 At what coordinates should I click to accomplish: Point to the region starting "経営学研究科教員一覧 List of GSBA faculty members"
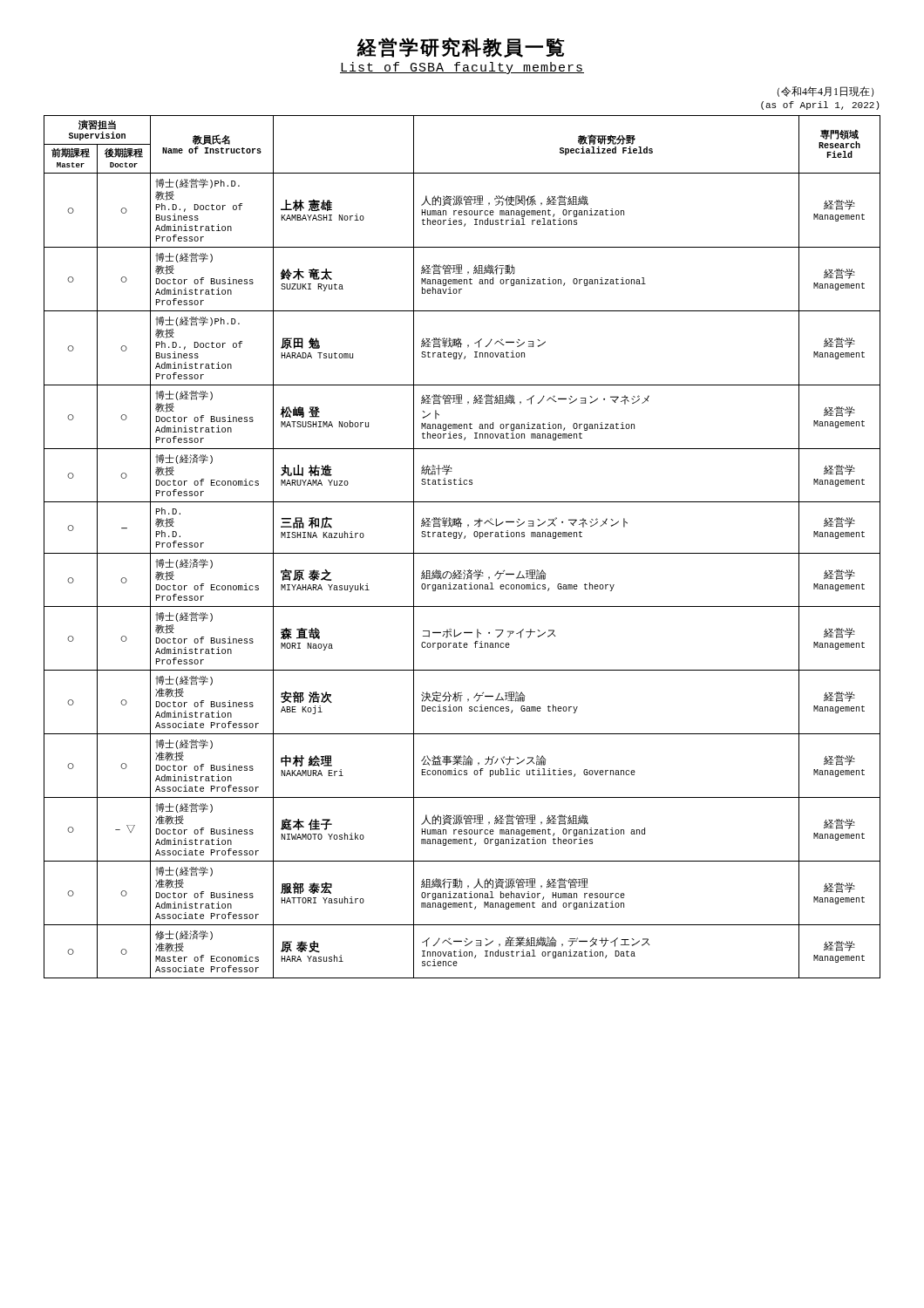[x=462, y=55]
